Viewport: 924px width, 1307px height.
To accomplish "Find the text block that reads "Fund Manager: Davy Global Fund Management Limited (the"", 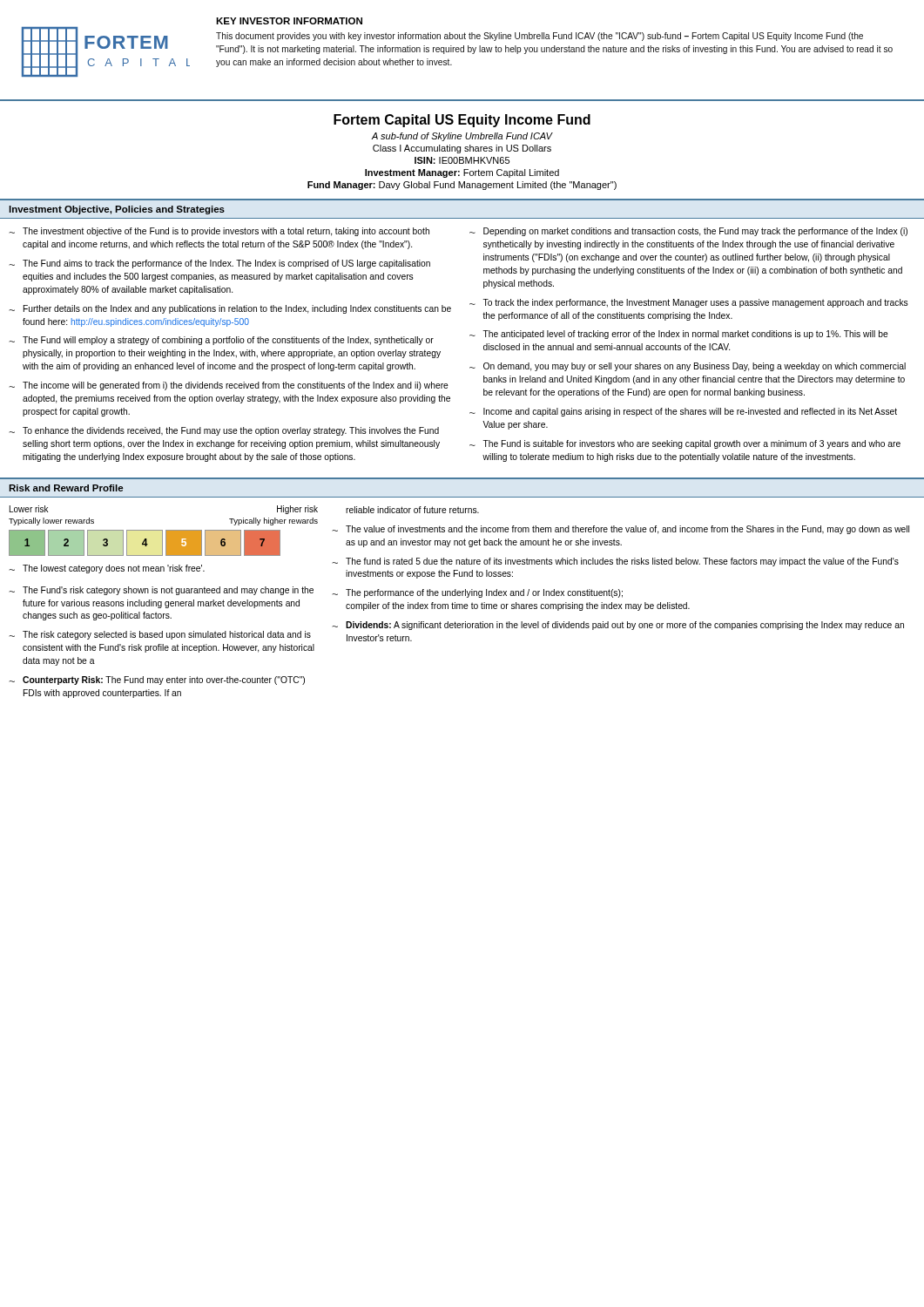I will tap(462, 185).
